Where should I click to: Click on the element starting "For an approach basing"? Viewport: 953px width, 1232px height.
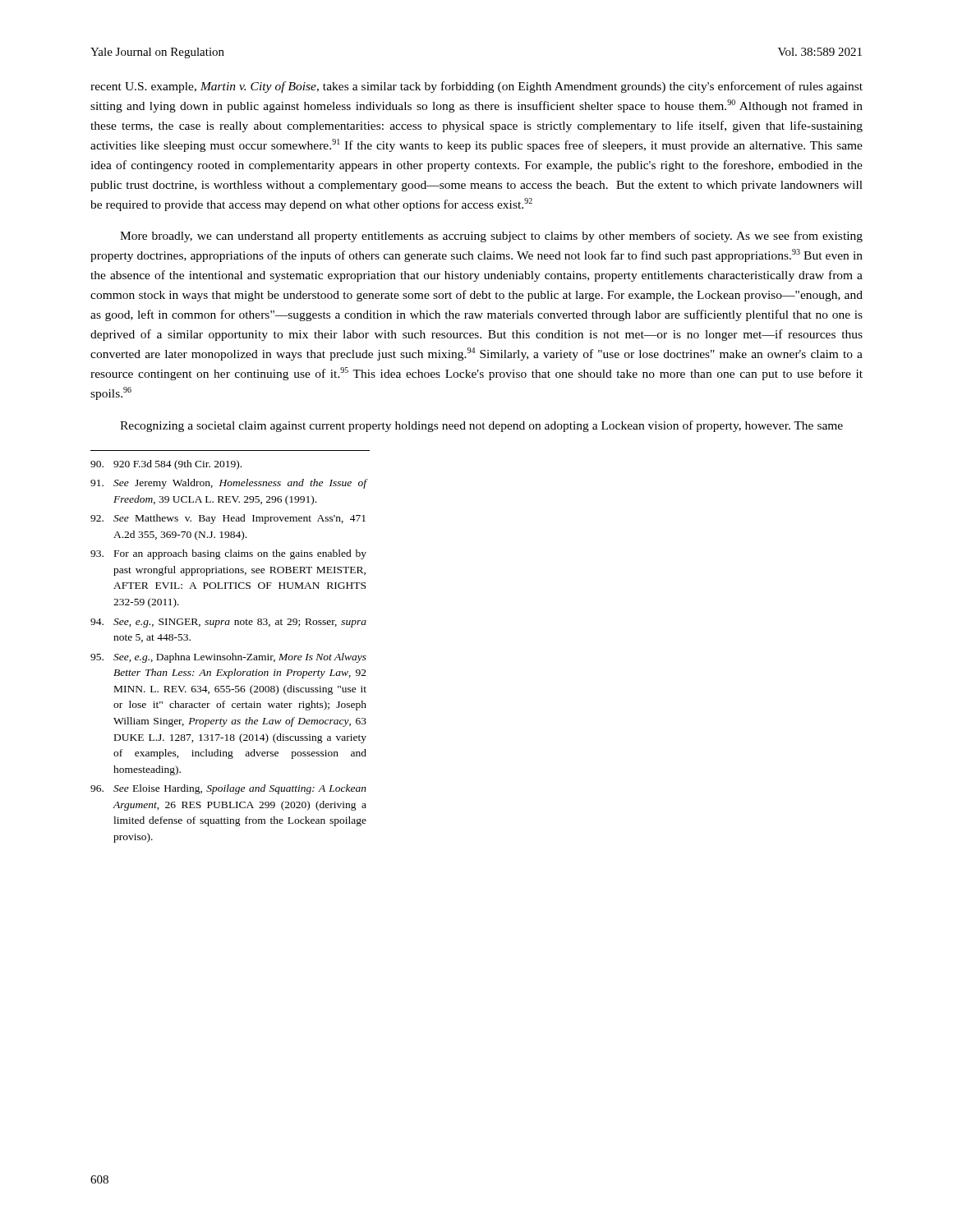[x=228, y=578]
